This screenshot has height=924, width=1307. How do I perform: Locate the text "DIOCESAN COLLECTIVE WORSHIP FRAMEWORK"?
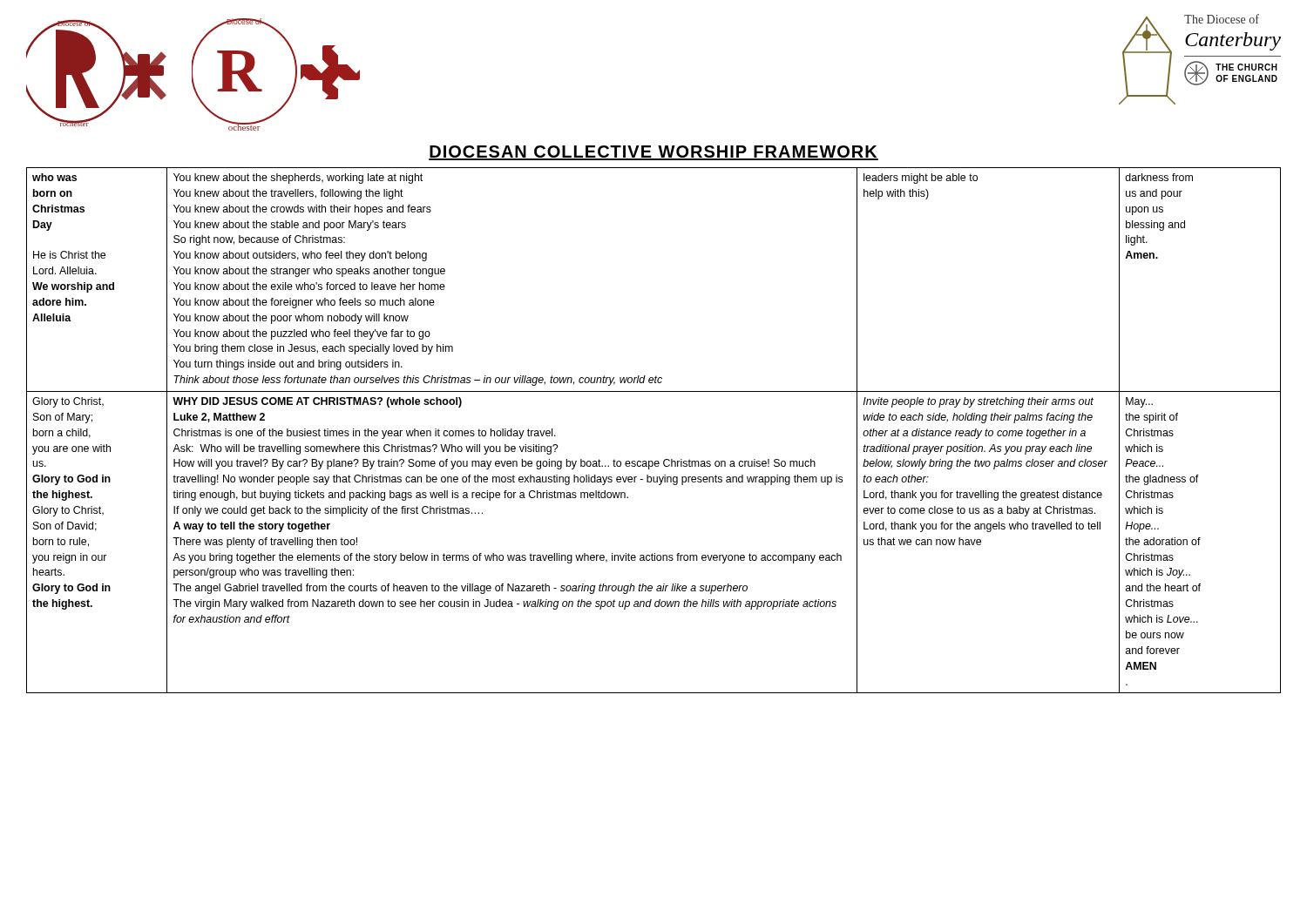[x=654, y=152]
